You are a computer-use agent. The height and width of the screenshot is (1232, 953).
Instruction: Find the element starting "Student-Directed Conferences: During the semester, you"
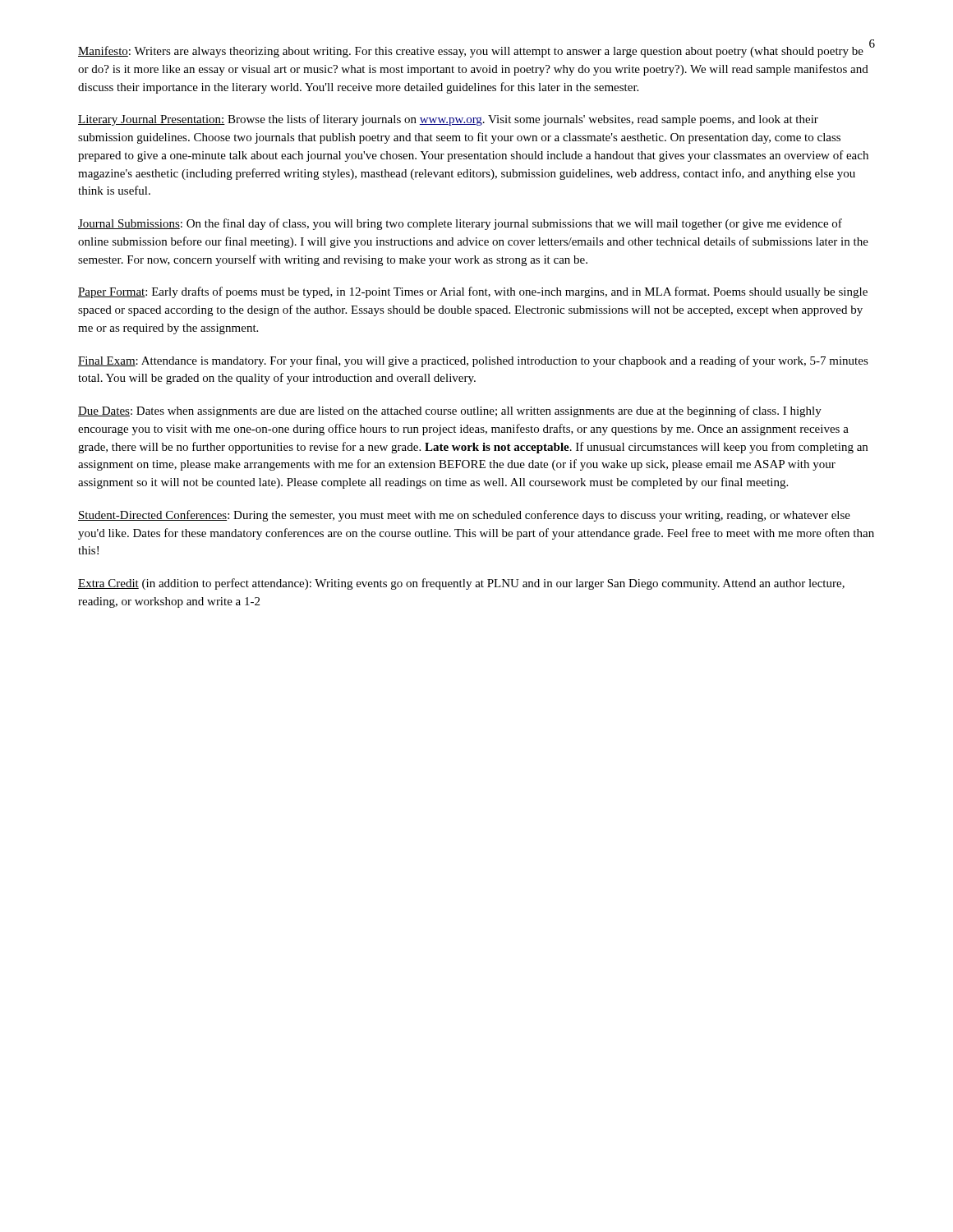coord(476,533)
